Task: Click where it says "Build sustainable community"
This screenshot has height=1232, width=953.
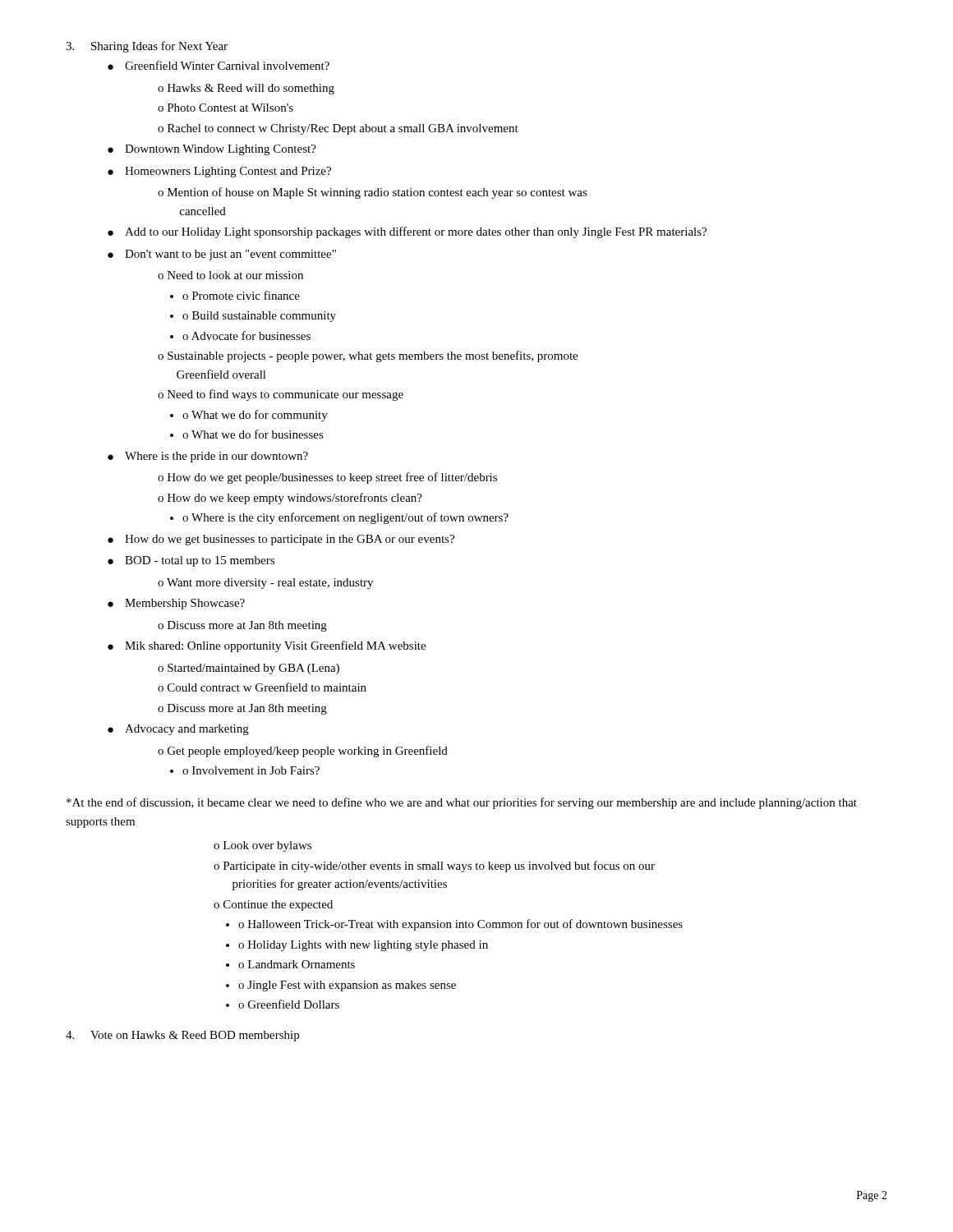Action: [x=264, y=315]
